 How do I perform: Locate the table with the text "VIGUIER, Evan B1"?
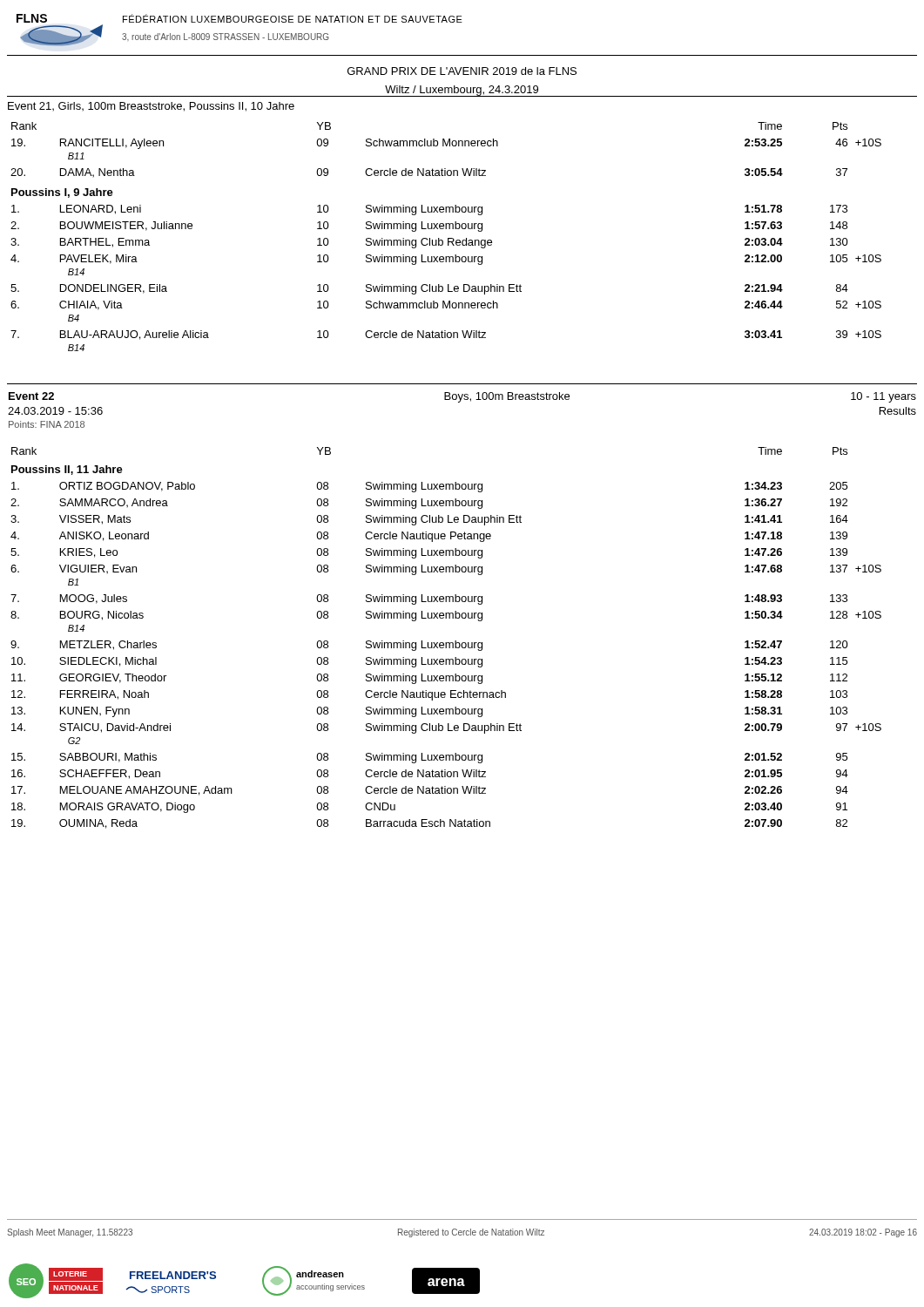click(x=462, y=637)
